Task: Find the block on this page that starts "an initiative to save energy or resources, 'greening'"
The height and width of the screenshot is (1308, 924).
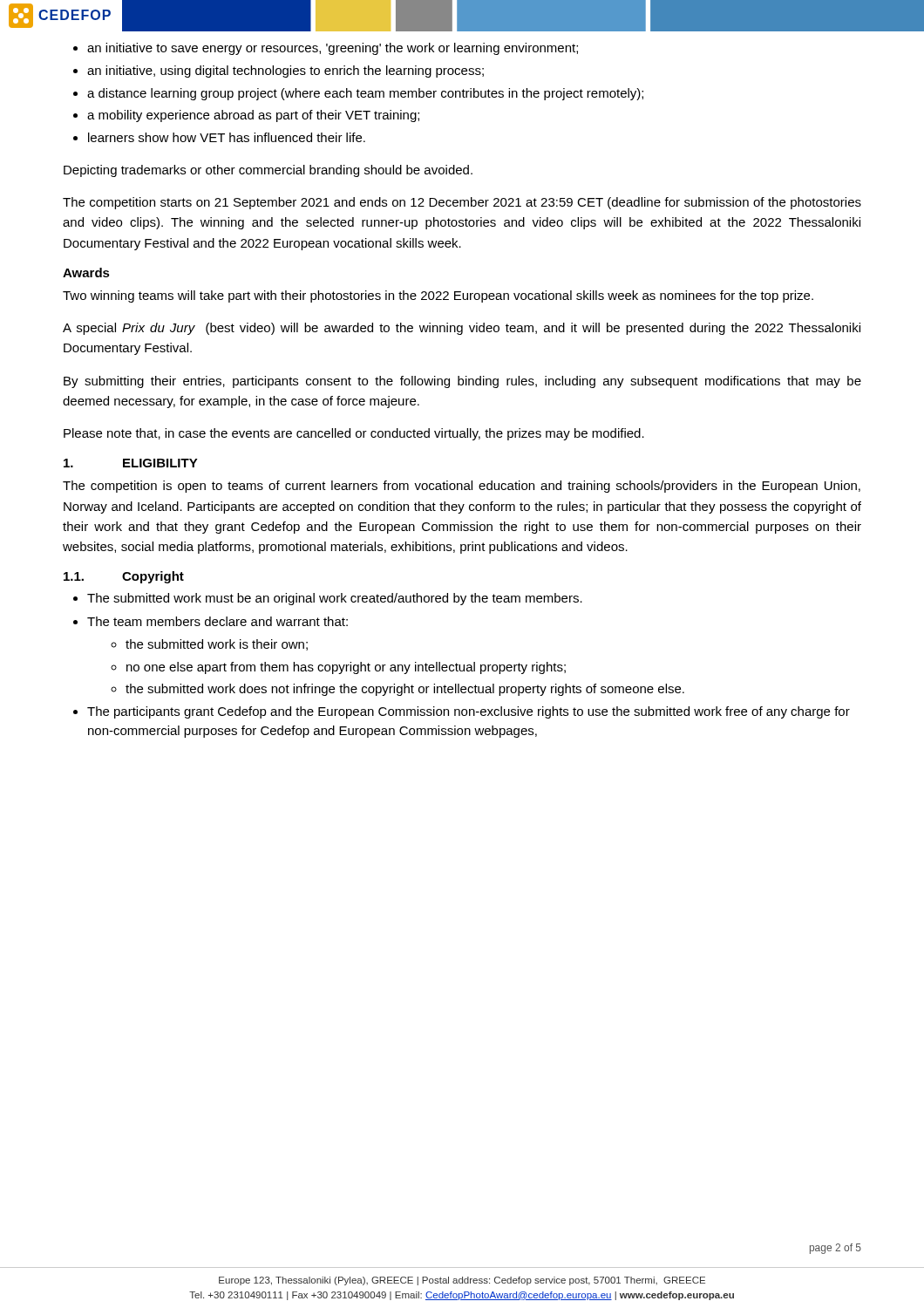Action: click(x=474, y=48)
